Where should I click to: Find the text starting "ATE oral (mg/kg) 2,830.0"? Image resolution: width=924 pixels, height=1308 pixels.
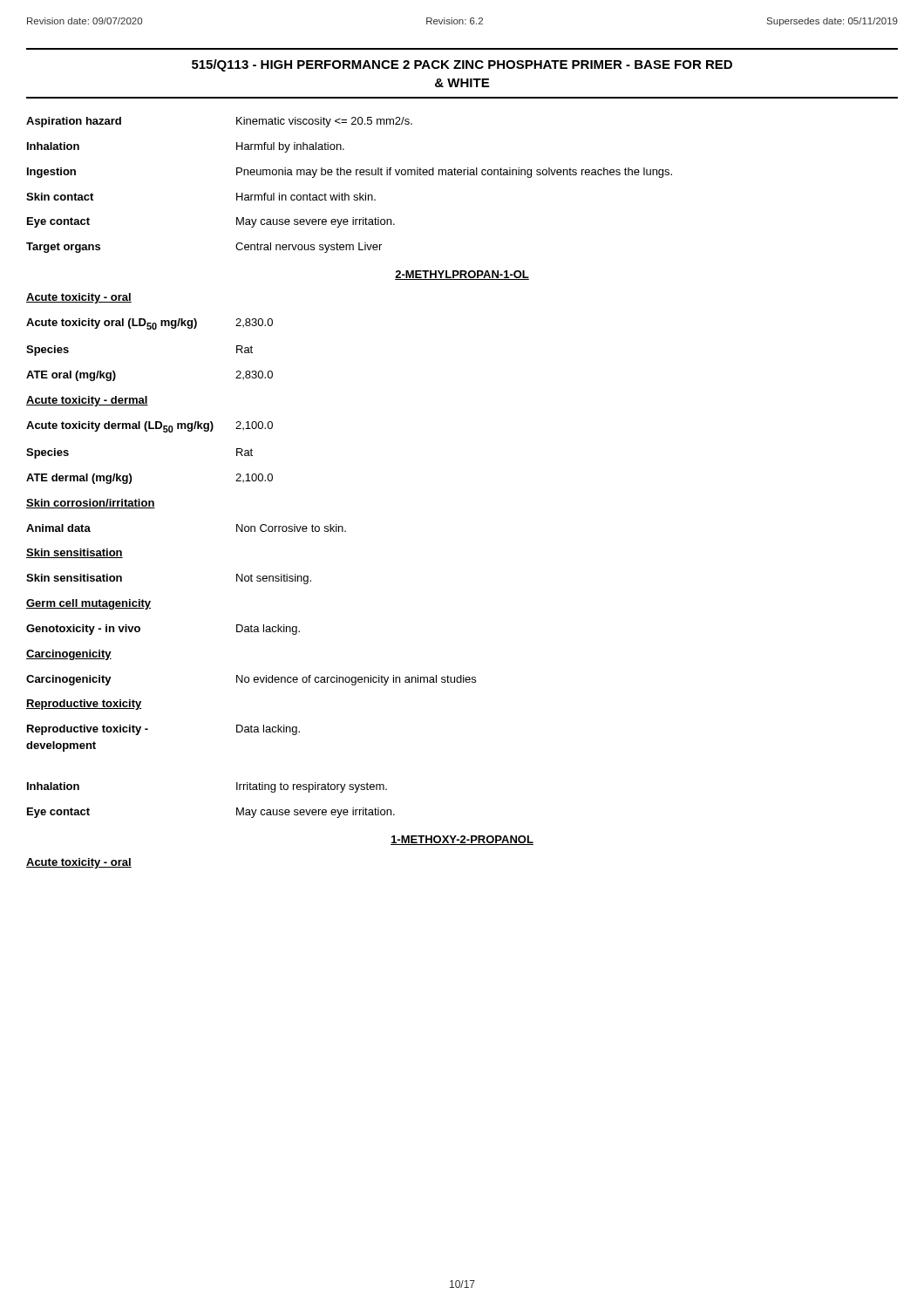click(x=70, y=375)
